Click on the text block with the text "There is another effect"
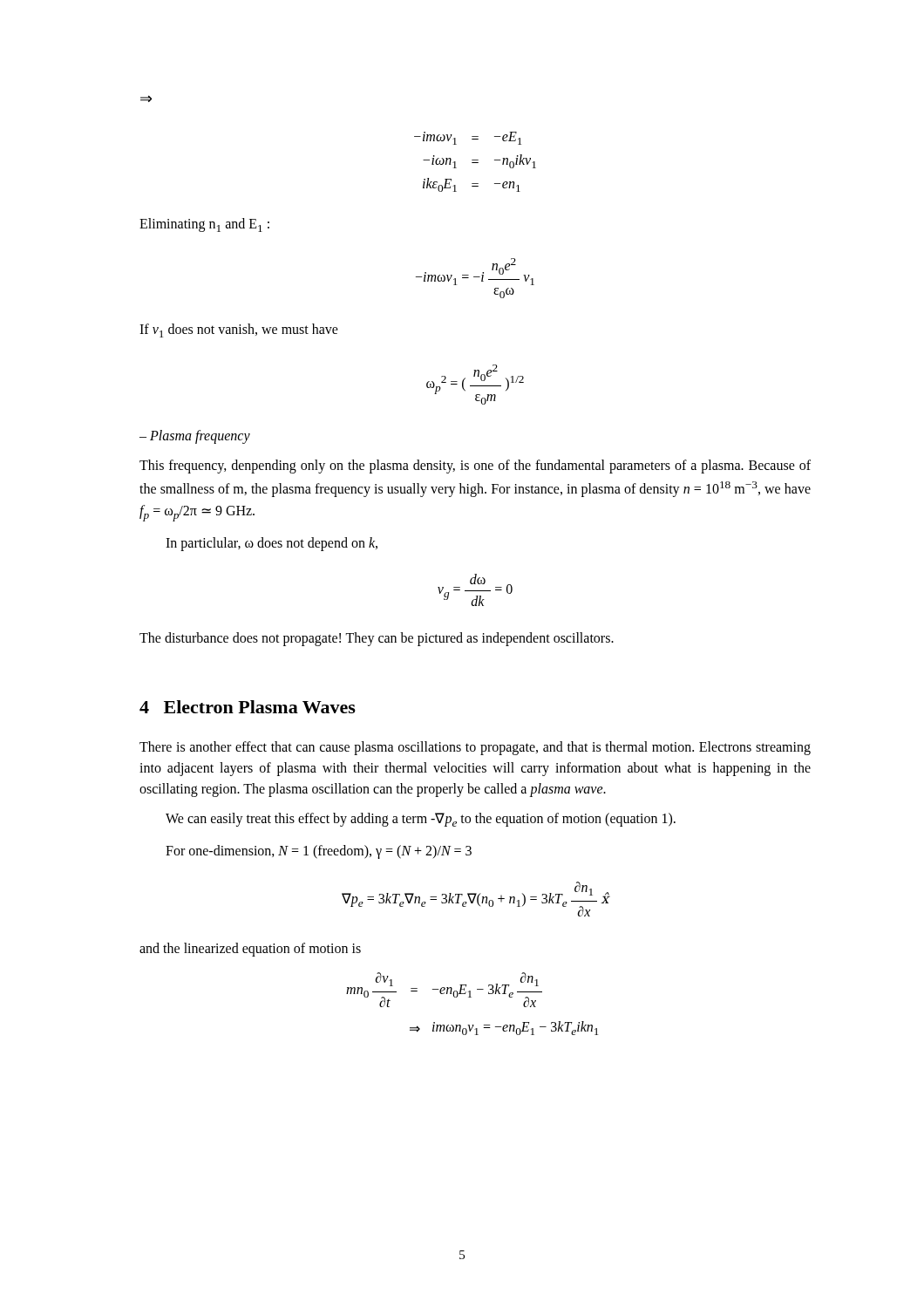 [x=475, y=768]
